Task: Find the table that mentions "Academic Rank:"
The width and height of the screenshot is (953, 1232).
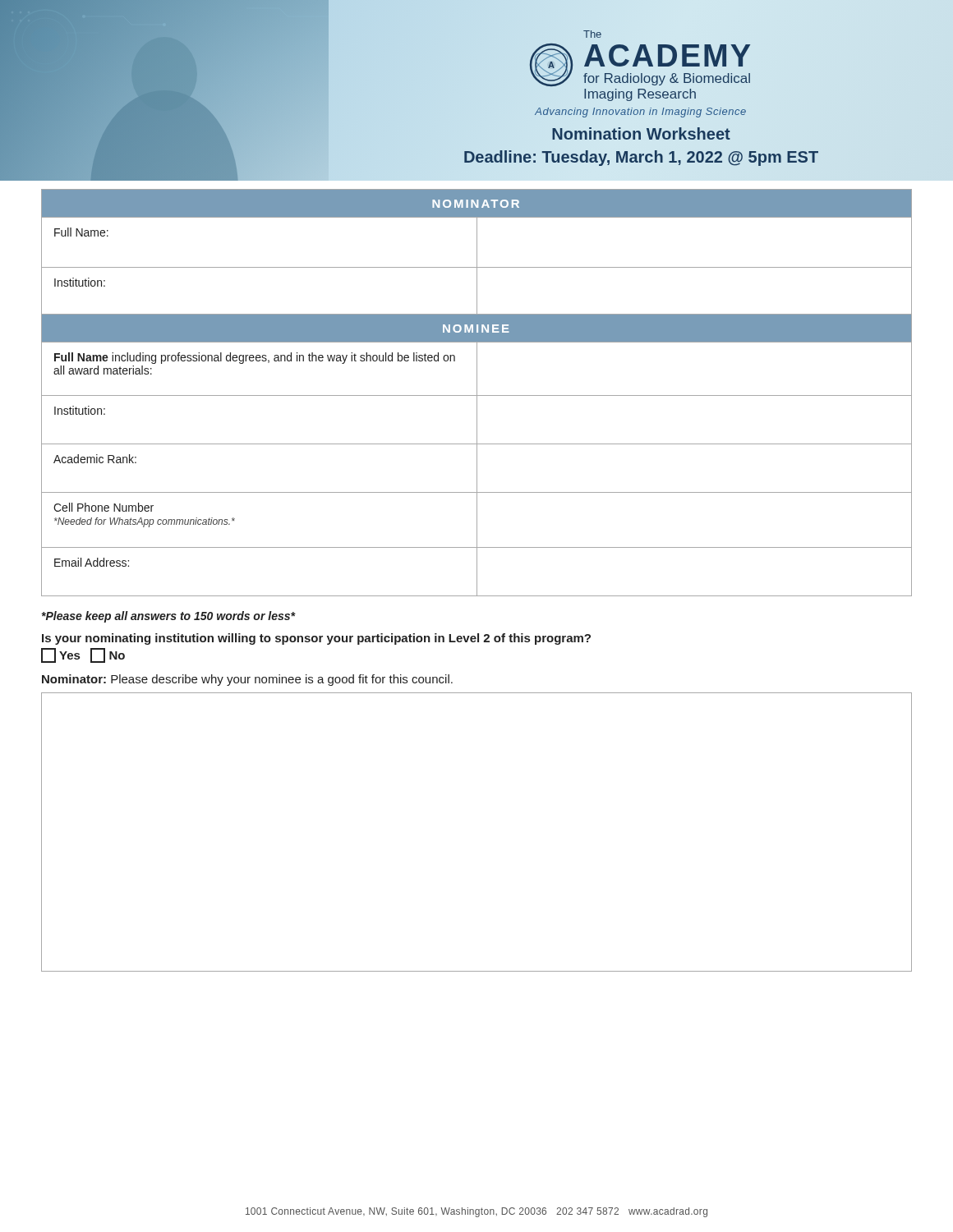Action: (476, 455)
